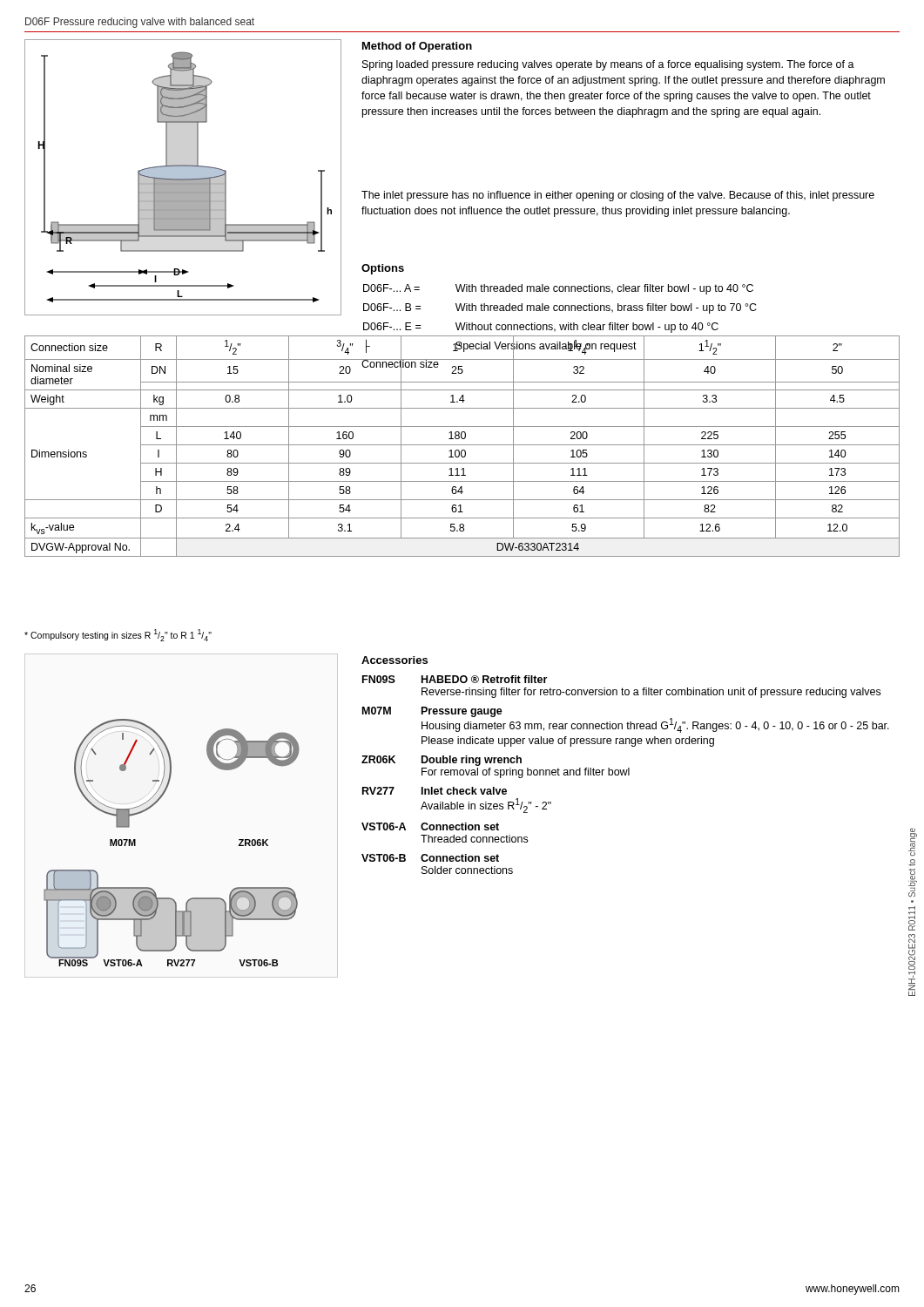The width and height of the screenshot is (924, 1307).
Task: Where is the passage that starts "FN09S HABEDO ® Retrofit filter"?
Action: [621, 686]
